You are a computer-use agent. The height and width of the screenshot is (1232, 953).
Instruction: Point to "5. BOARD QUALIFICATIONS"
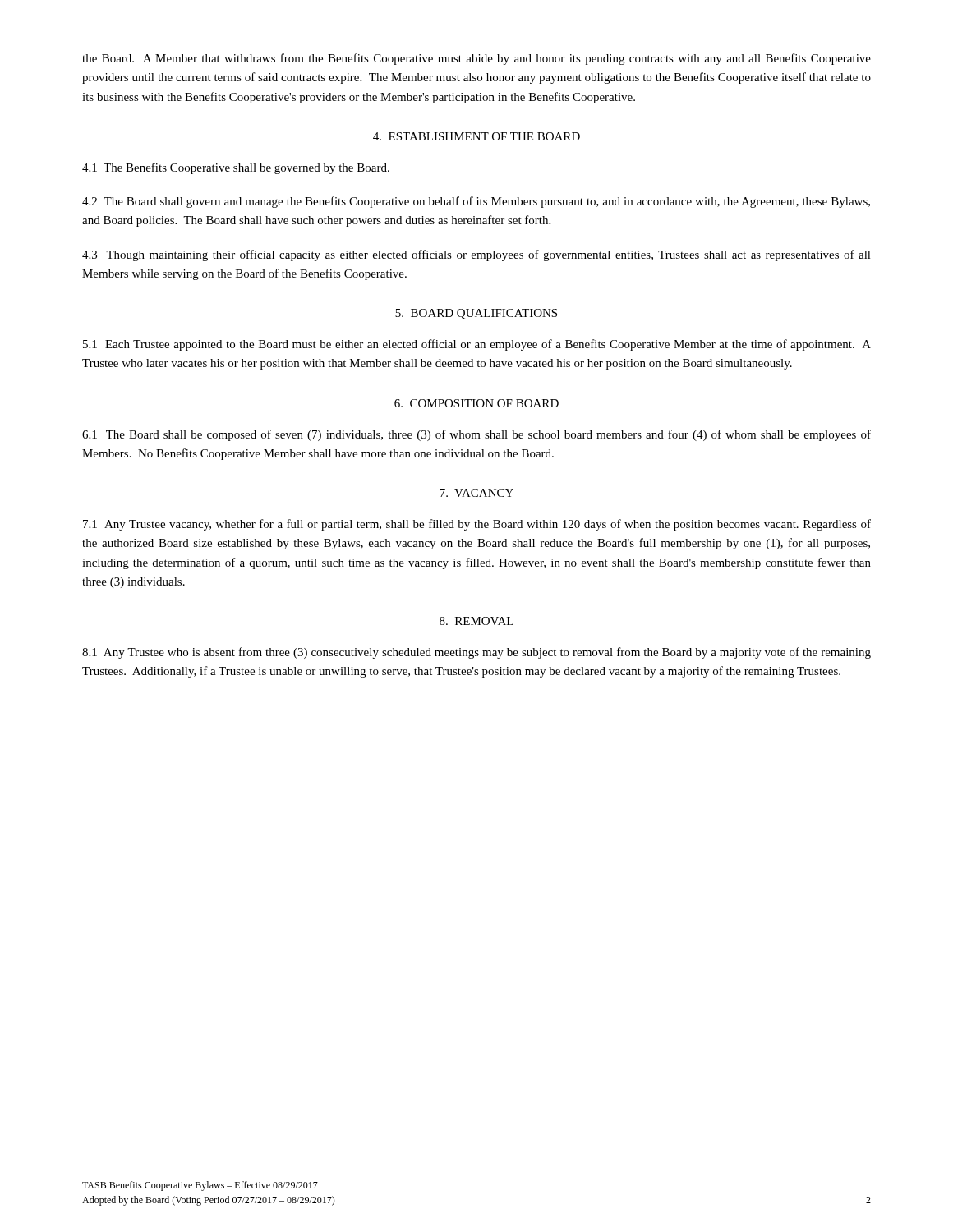point(476,313)
